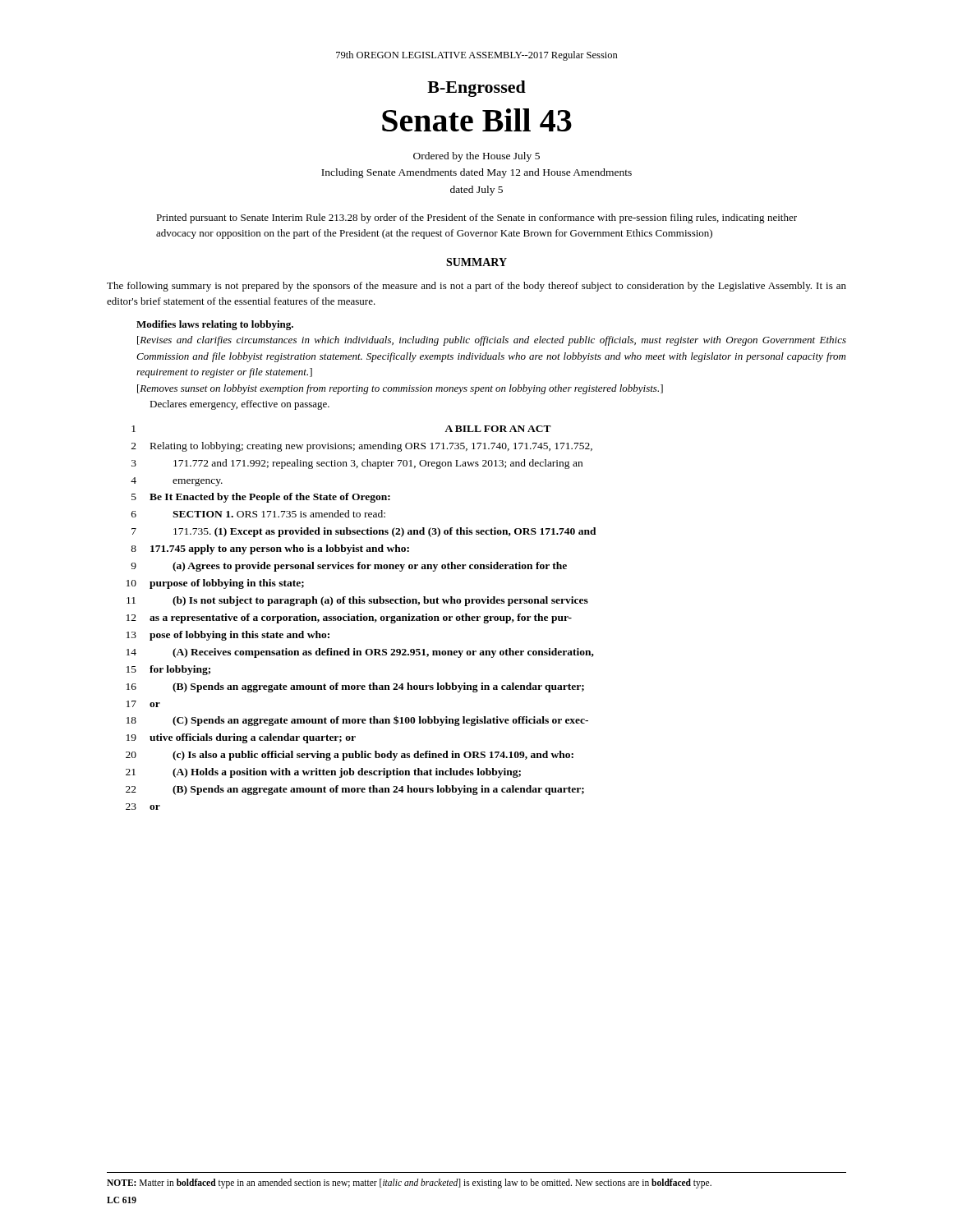Click where it says "1 A BILL FOR AN ACT"
This screenshot has width=953, height=1232.
coord(476,429)
